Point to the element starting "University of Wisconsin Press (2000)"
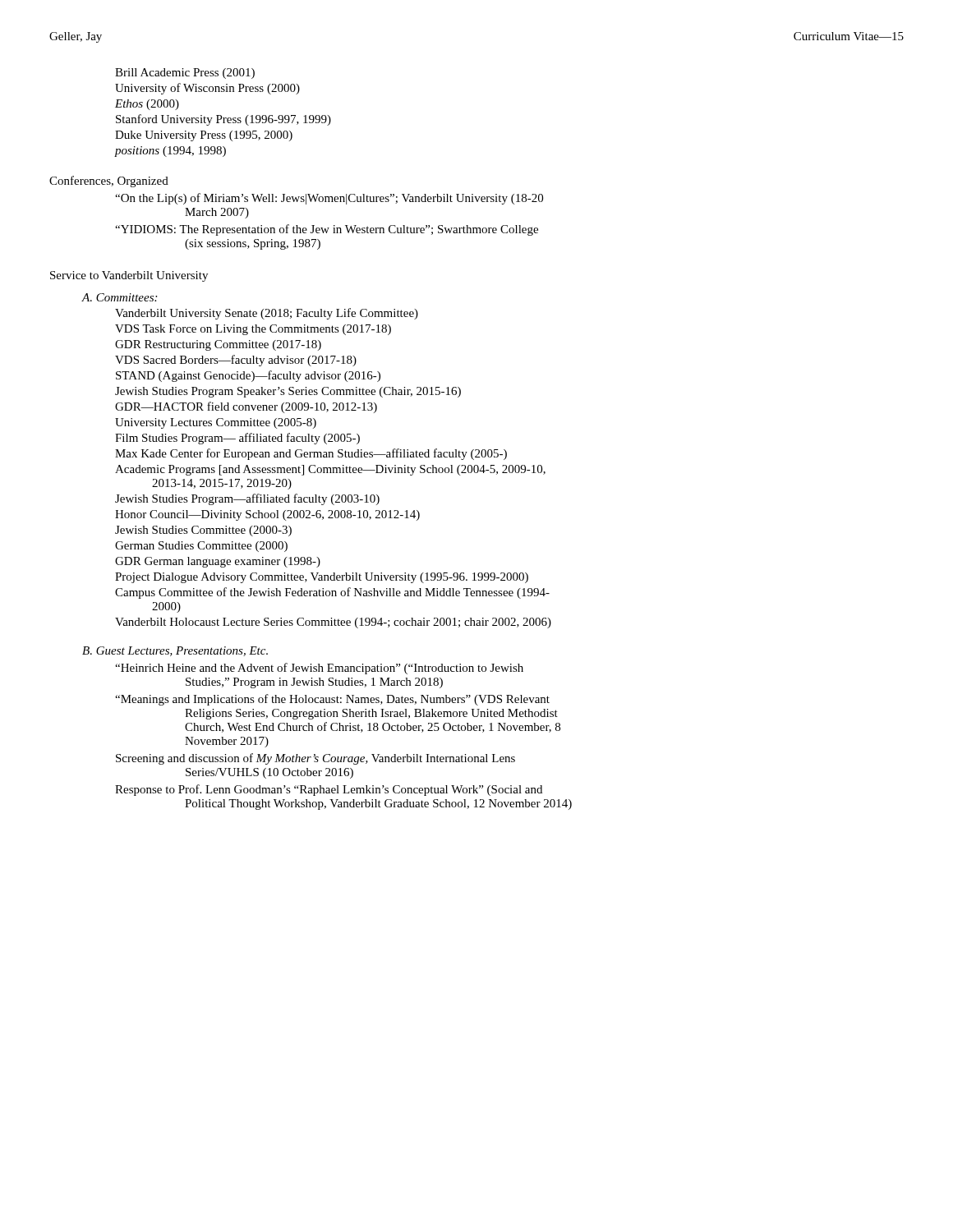 pyautogui.click(x=207, y=88)
